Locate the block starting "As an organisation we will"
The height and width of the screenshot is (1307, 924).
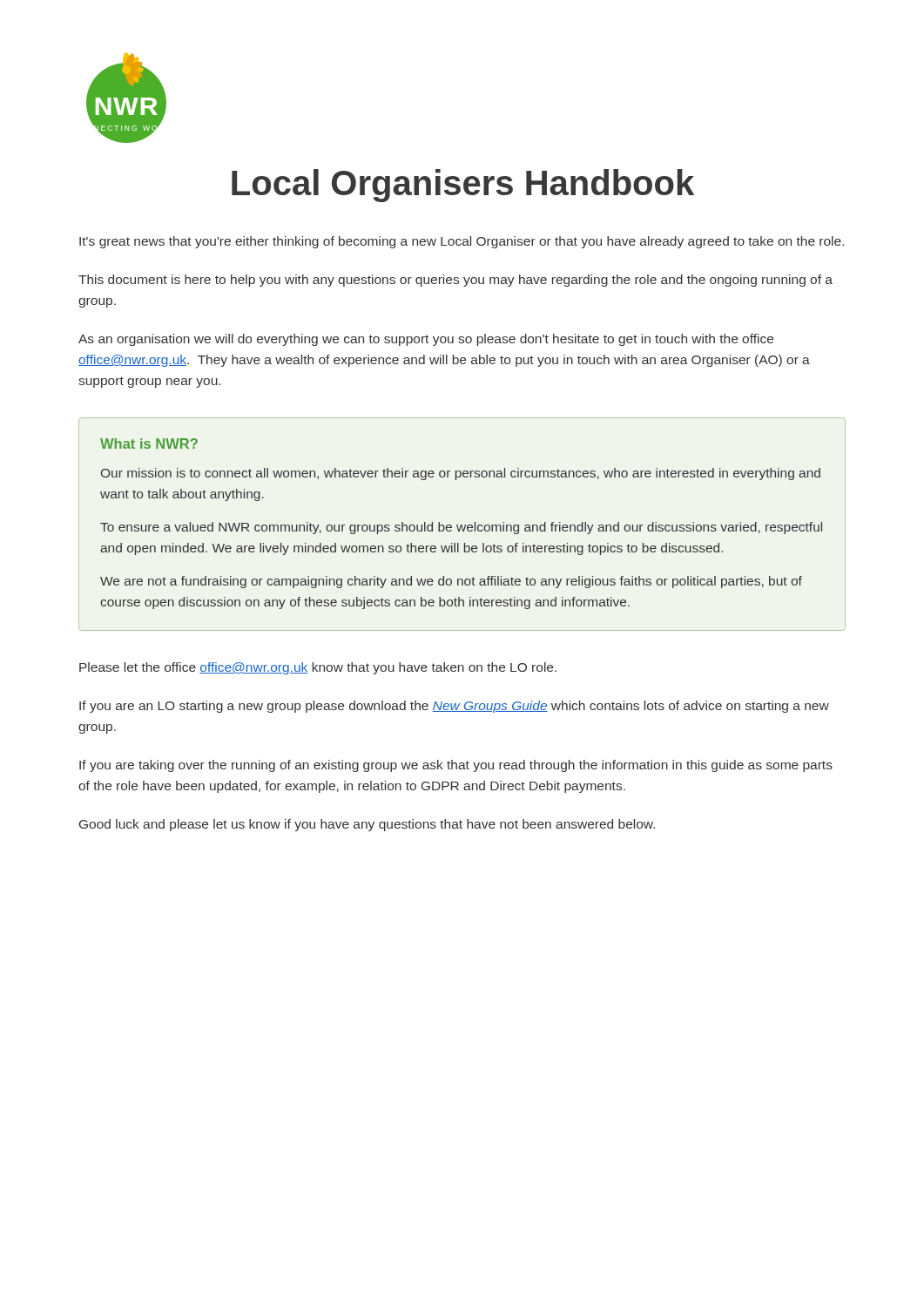click(x=444, y=359)
